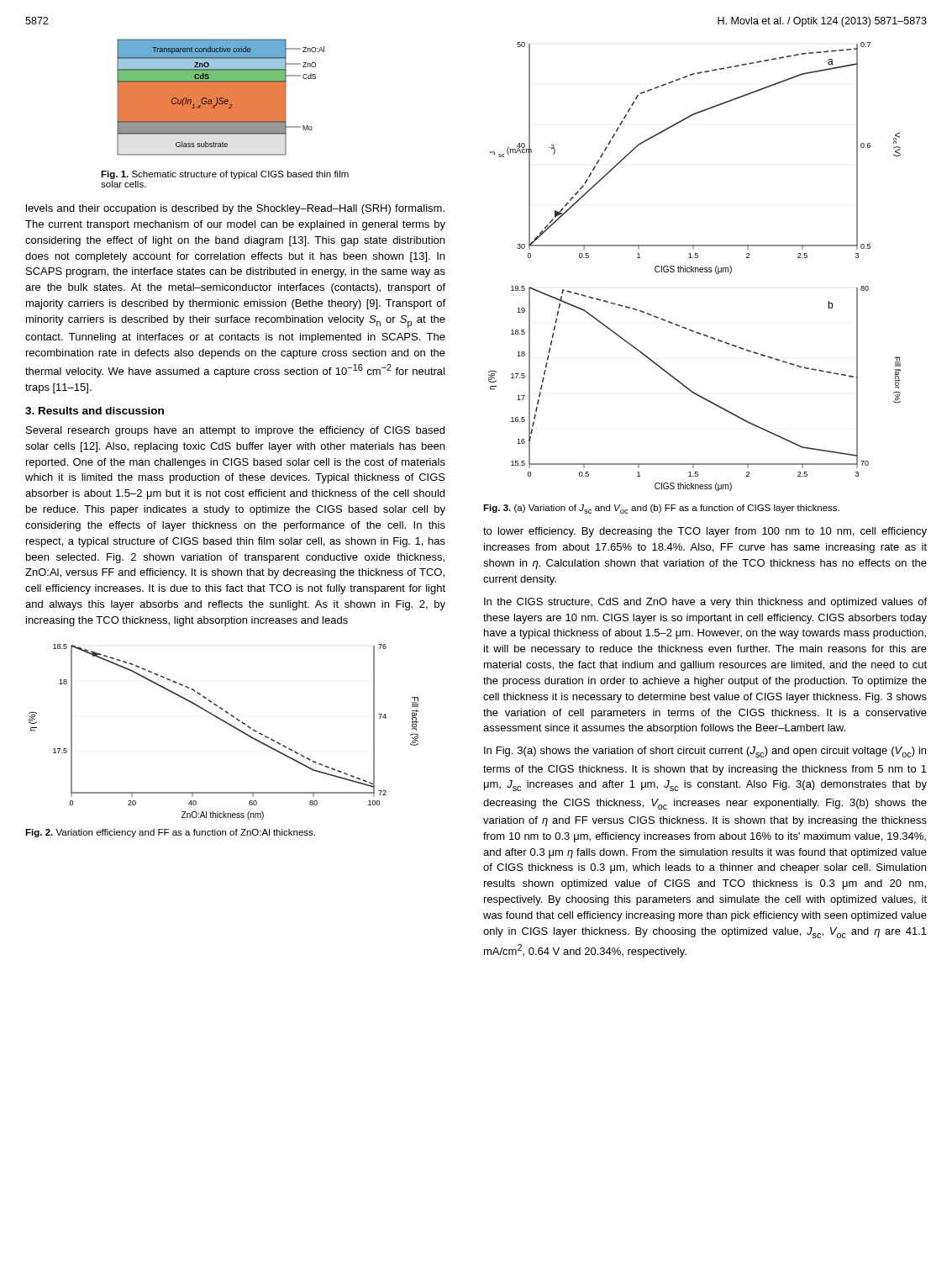Viewport: 952px width, 1261px height.
Task: Select the passage starting "to lower efficiency. By decreasing the TCO layer"
Action: pos(705,555)
